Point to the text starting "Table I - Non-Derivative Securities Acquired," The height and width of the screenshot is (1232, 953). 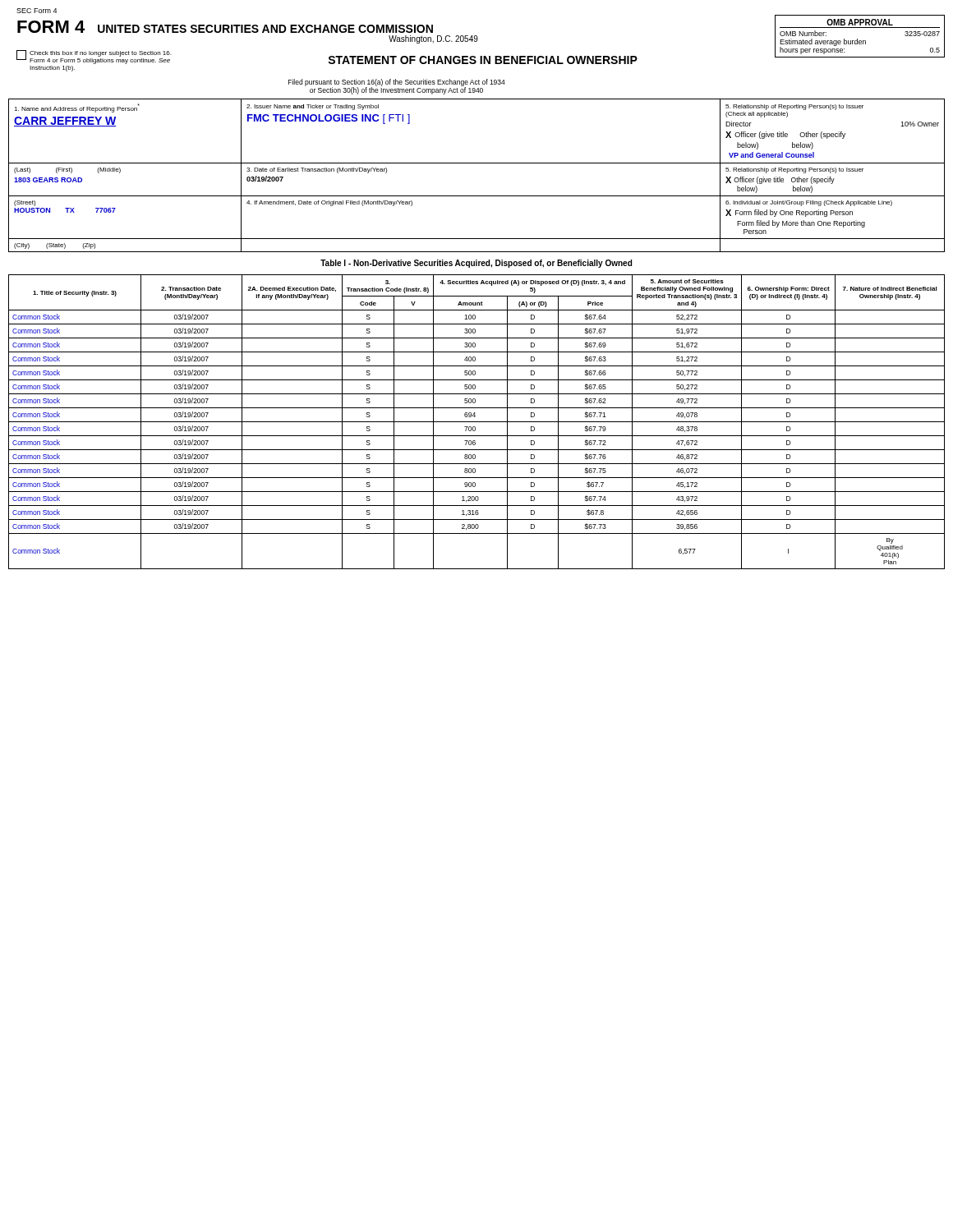click(x=476, y=263)
